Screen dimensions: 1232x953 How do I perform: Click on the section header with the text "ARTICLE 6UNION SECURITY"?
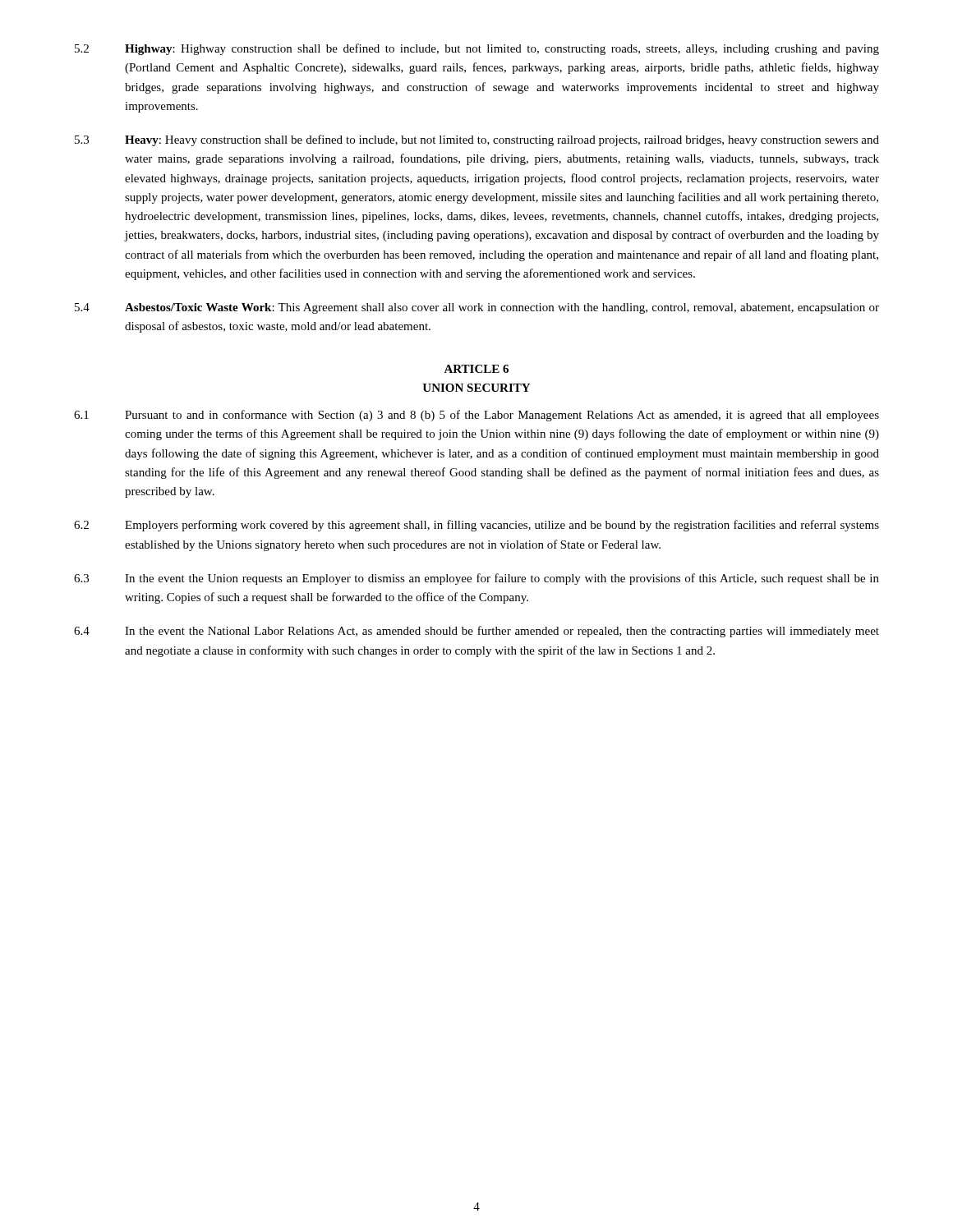(x=476, y=378)
